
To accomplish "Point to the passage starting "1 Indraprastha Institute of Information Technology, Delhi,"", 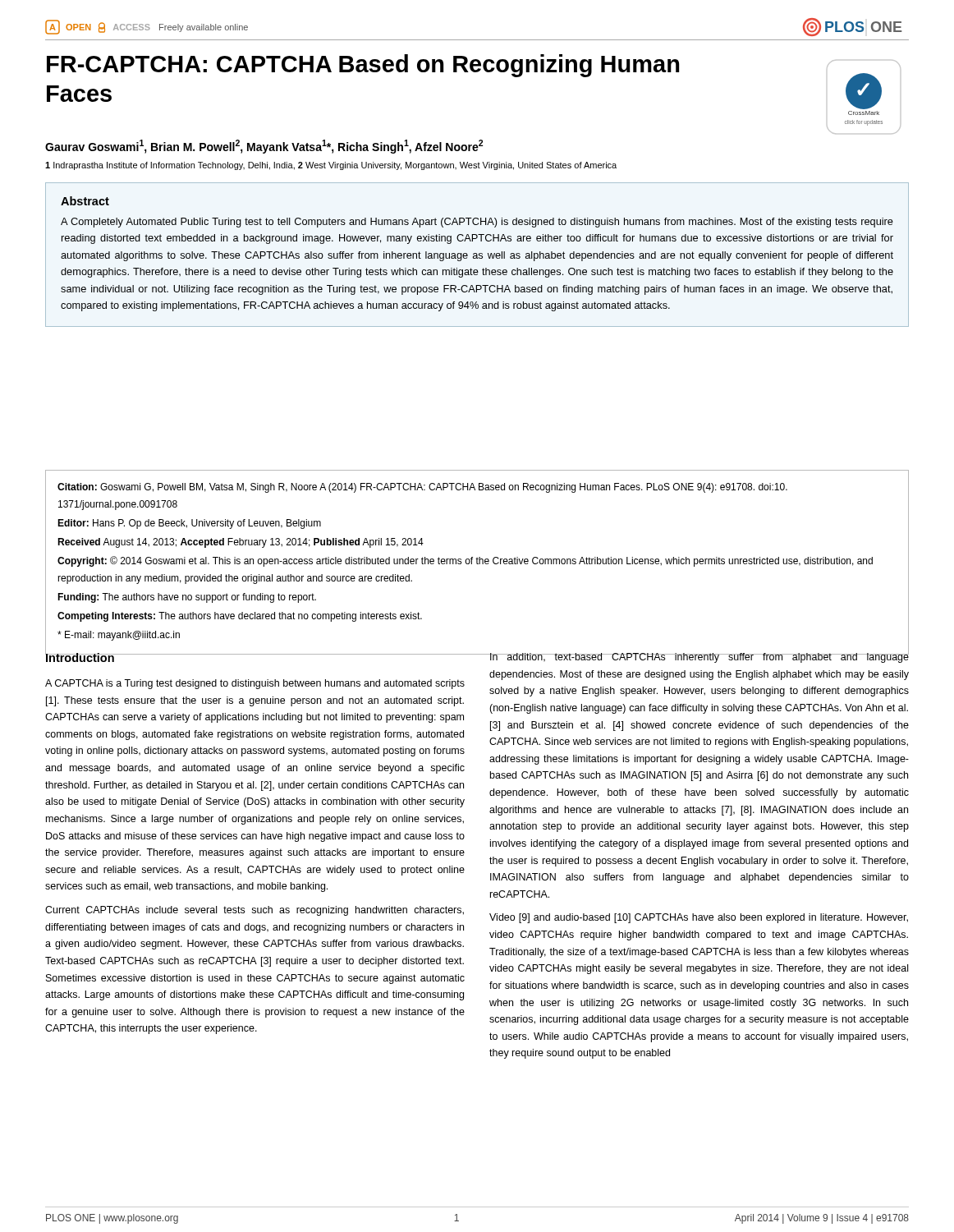I will point(331,165).
